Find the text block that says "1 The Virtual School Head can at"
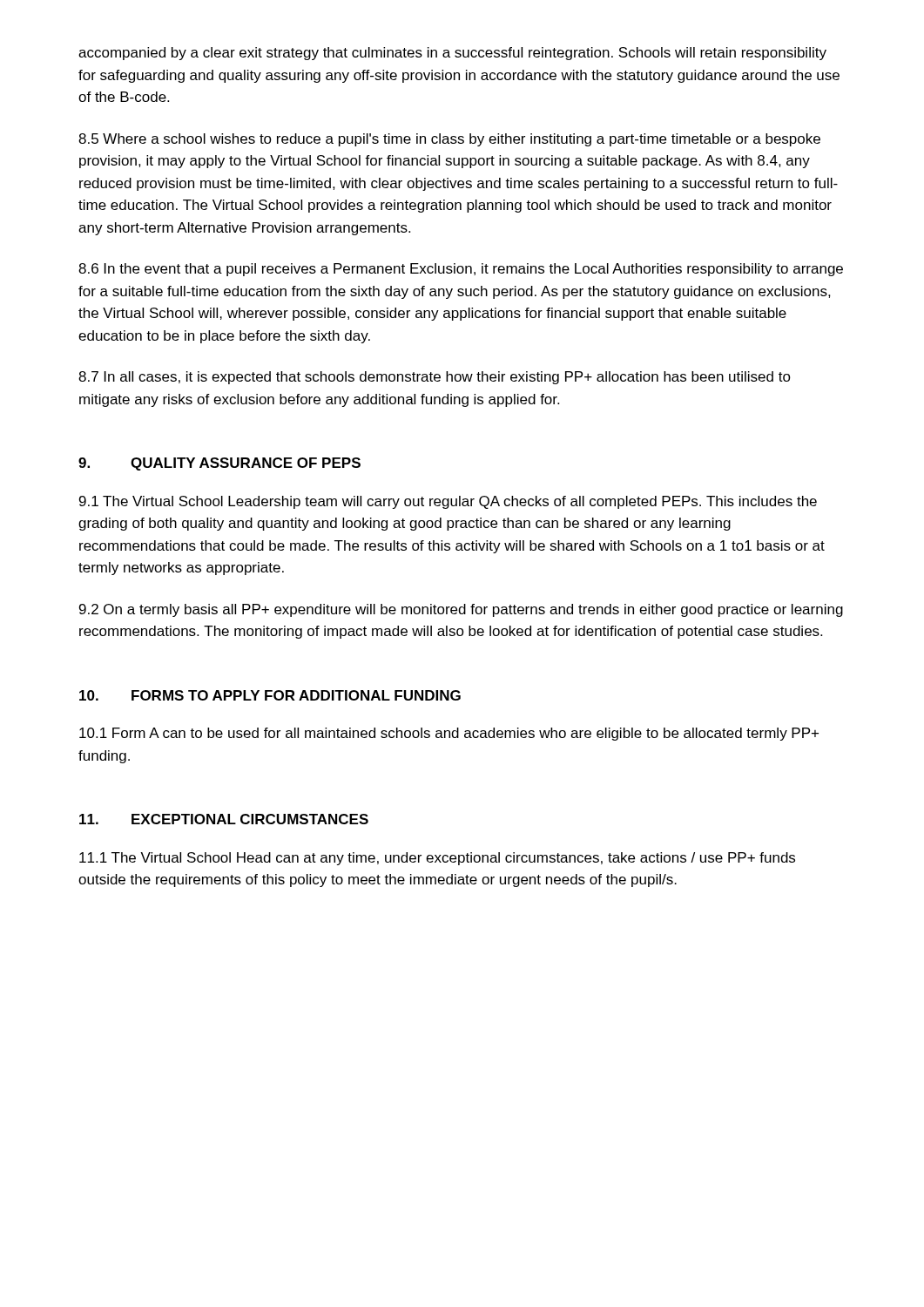Viewport: 924px width, 1307px height. 437,869
